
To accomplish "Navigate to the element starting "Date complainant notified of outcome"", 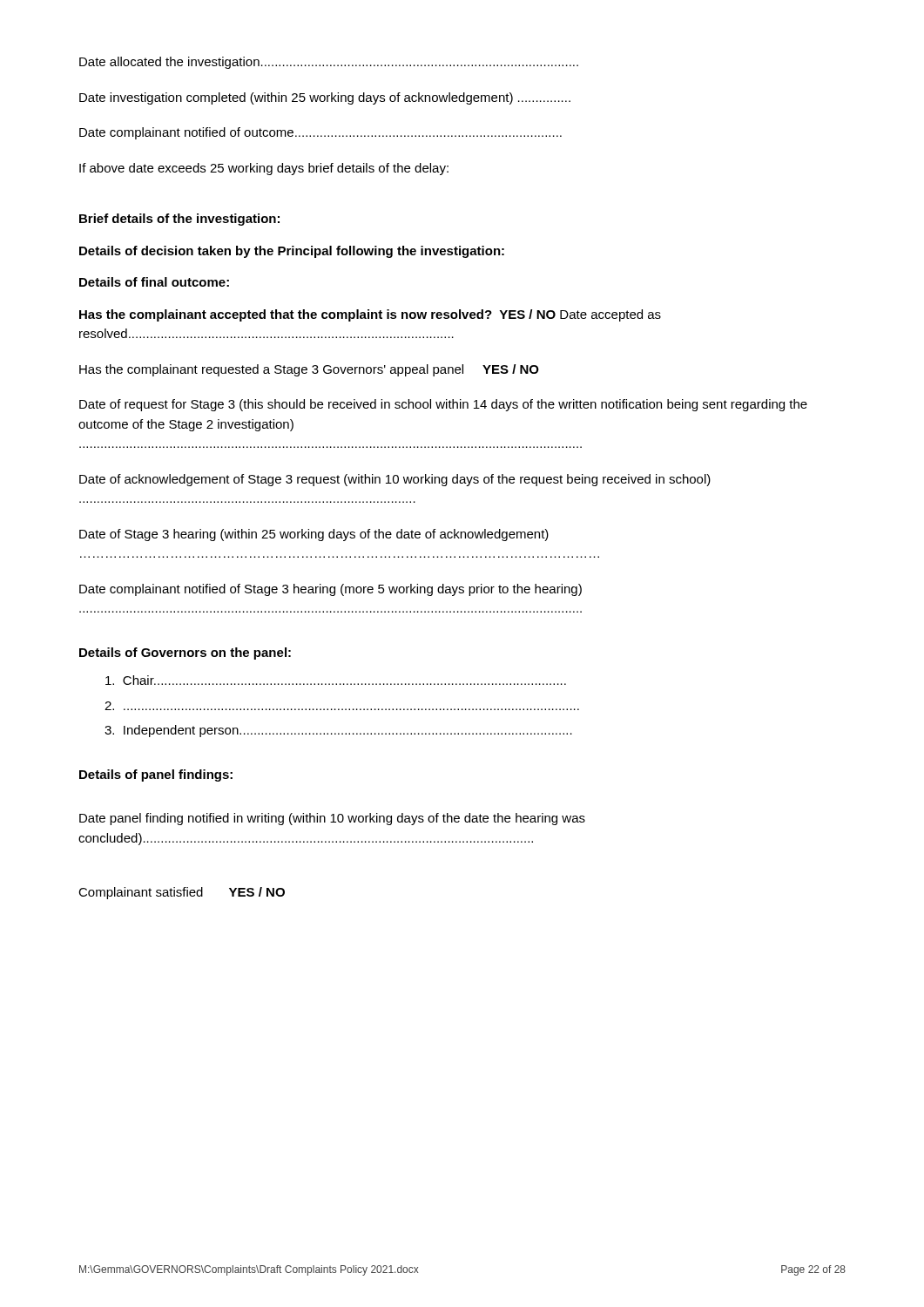I will point(320,132).
